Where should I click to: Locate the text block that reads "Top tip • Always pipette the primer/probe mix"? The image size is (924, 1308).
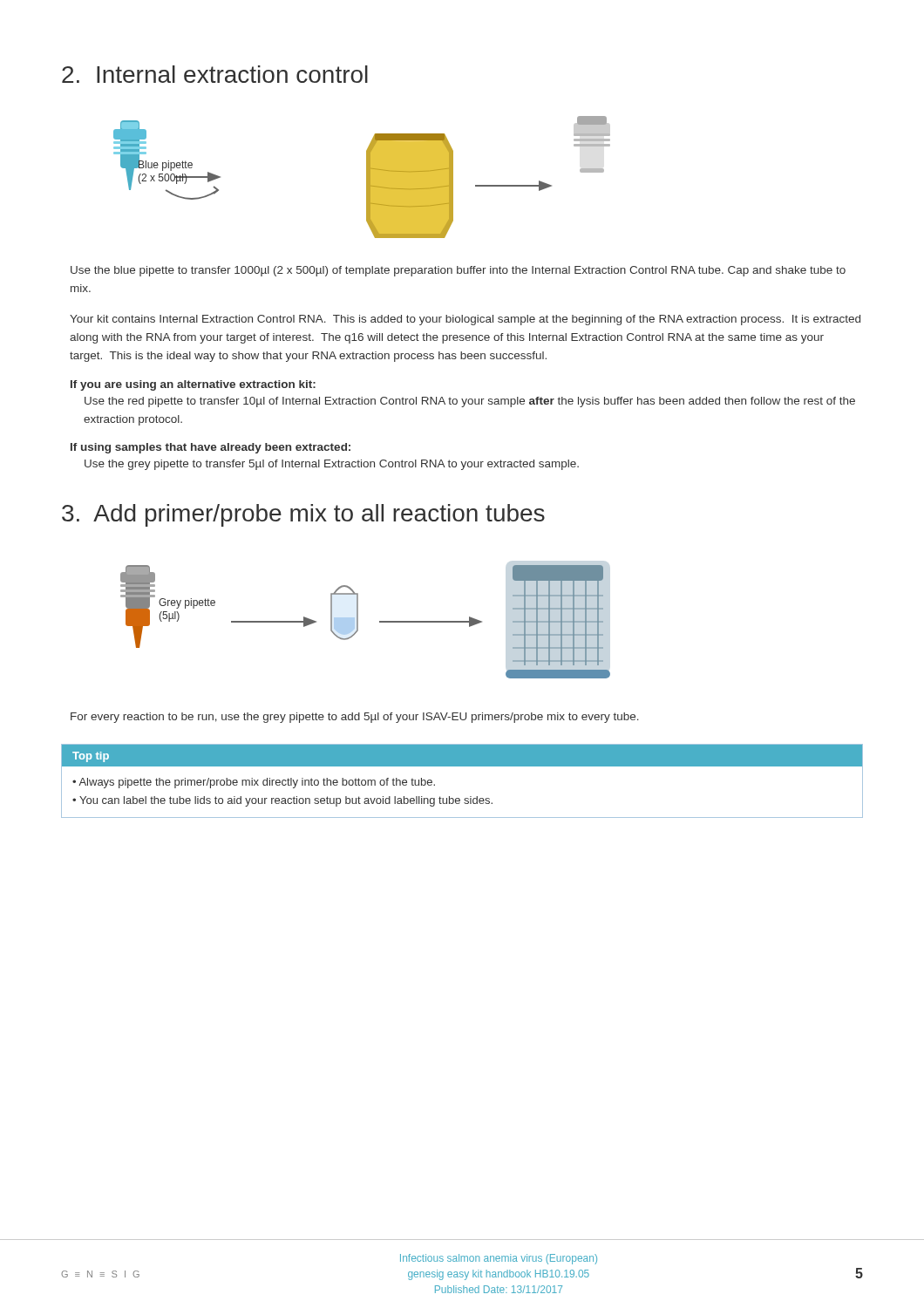(x=462, y=781)
